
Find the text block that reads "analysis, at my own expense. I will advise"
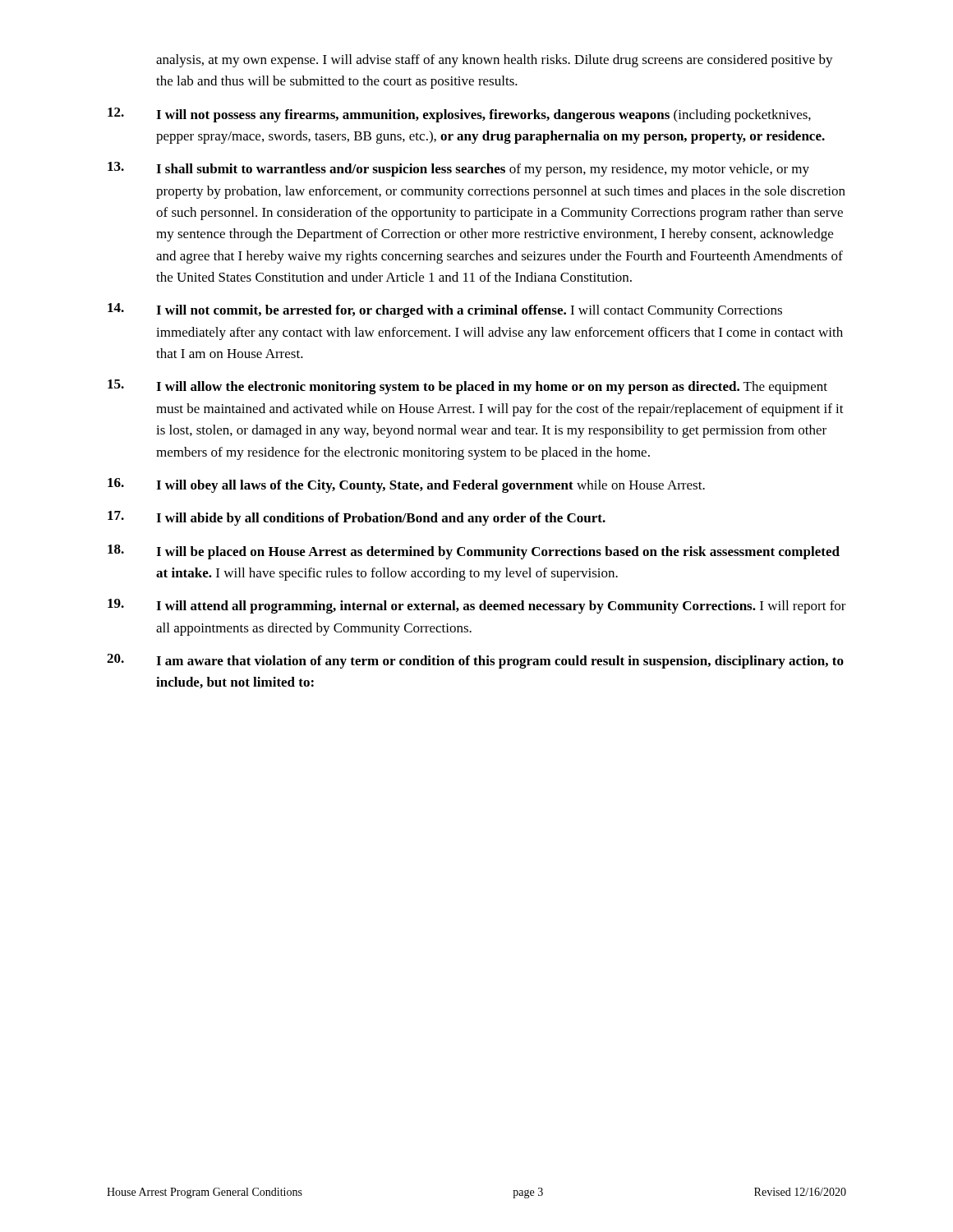coord(494,70)
